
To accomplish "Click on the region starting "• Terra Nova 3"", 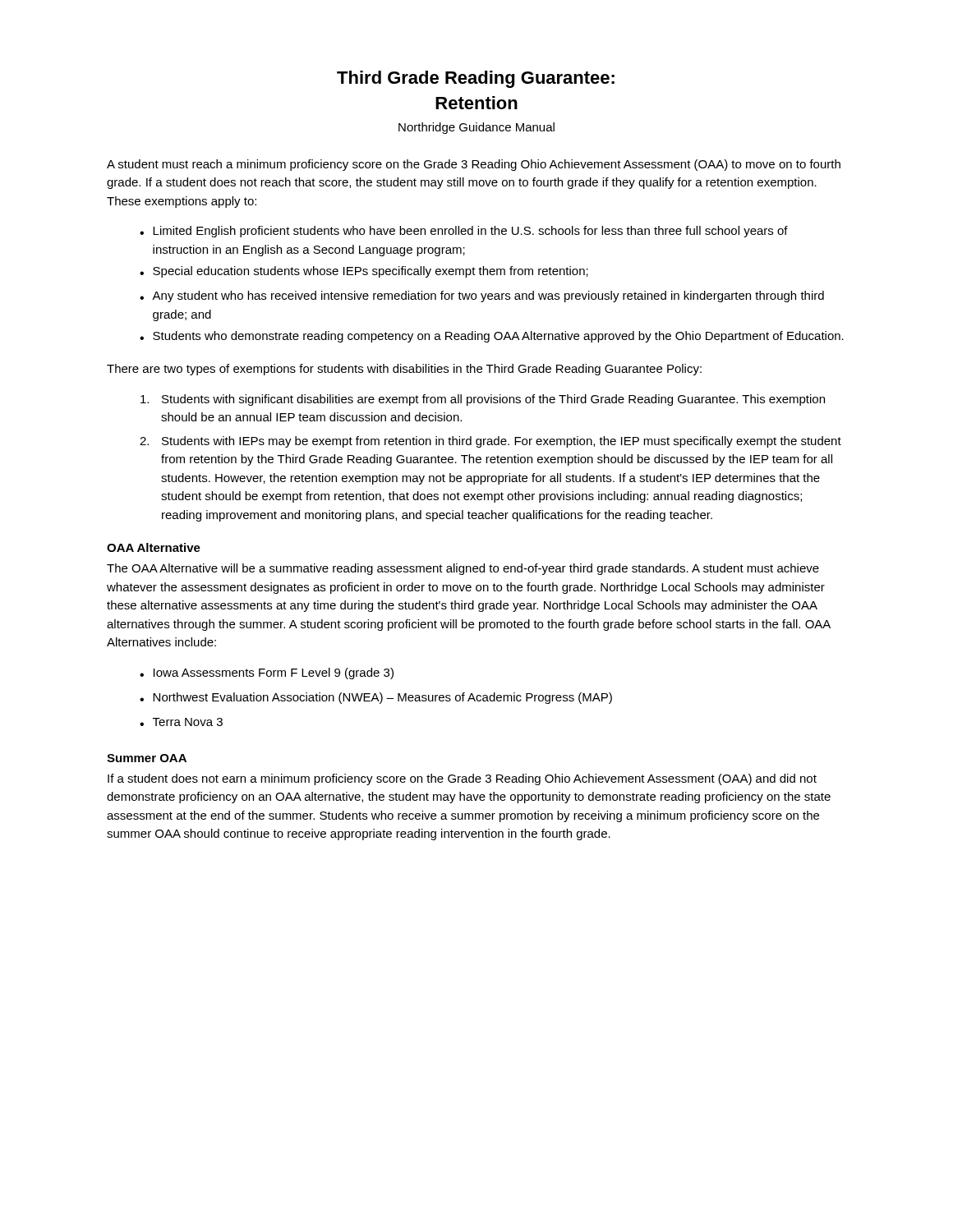I will [x=181, y=723].
